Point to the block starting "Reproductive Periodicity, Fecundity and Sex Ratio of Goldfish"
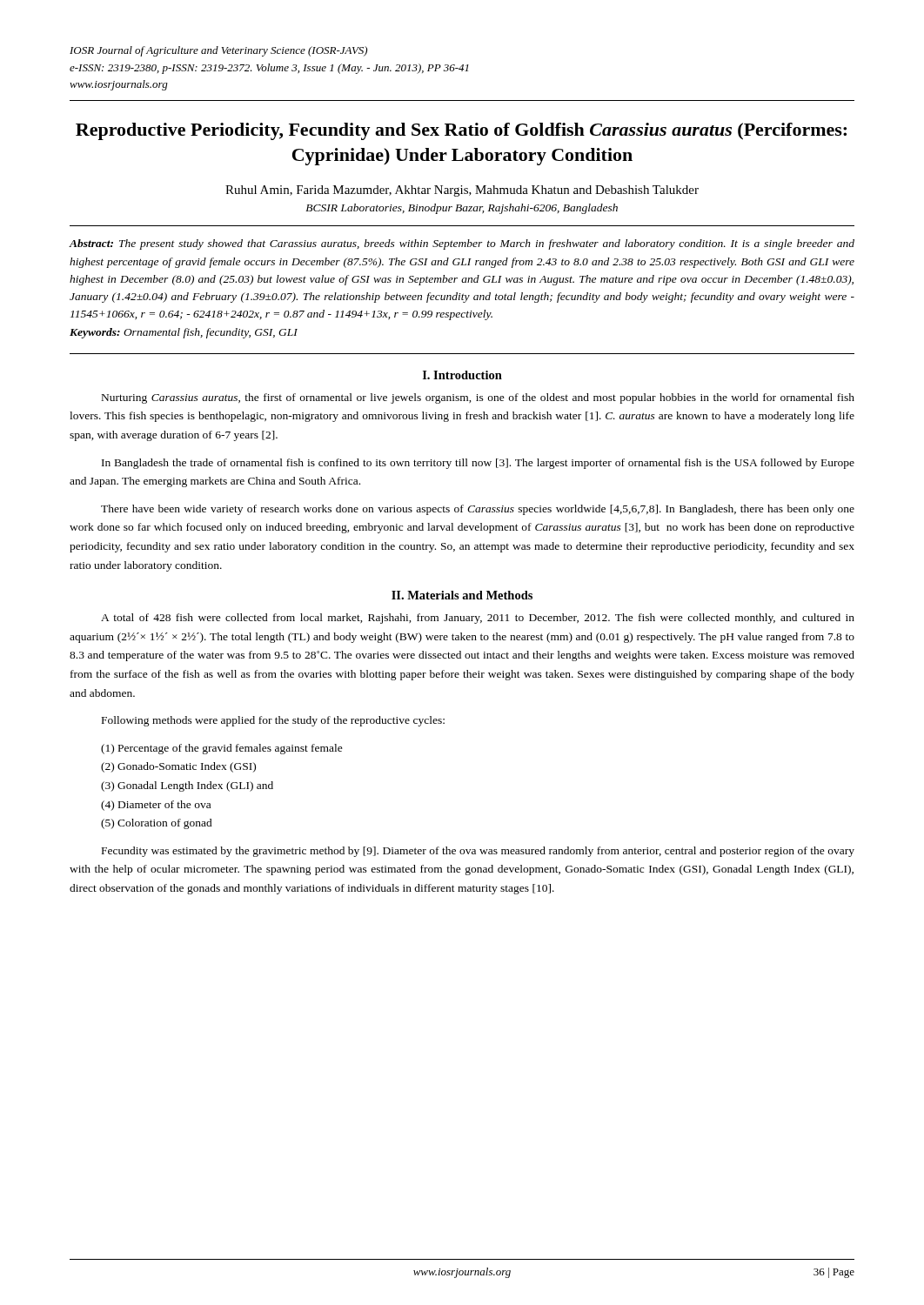 (x=462, y=142)
